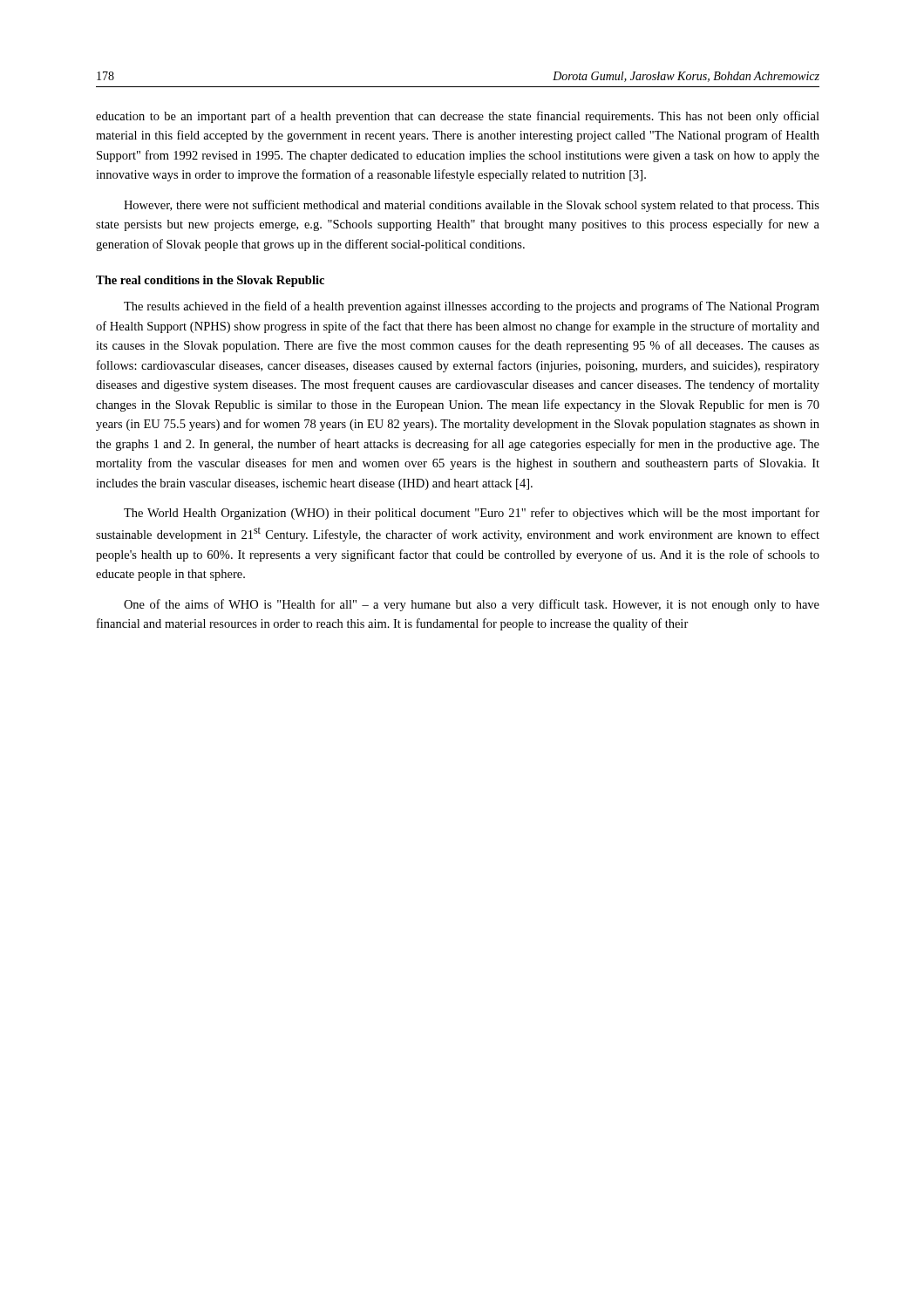Select the region starting "The World Health Organization (WHO) in their"
Screen dimensions: 1308x924
(458, 543)
